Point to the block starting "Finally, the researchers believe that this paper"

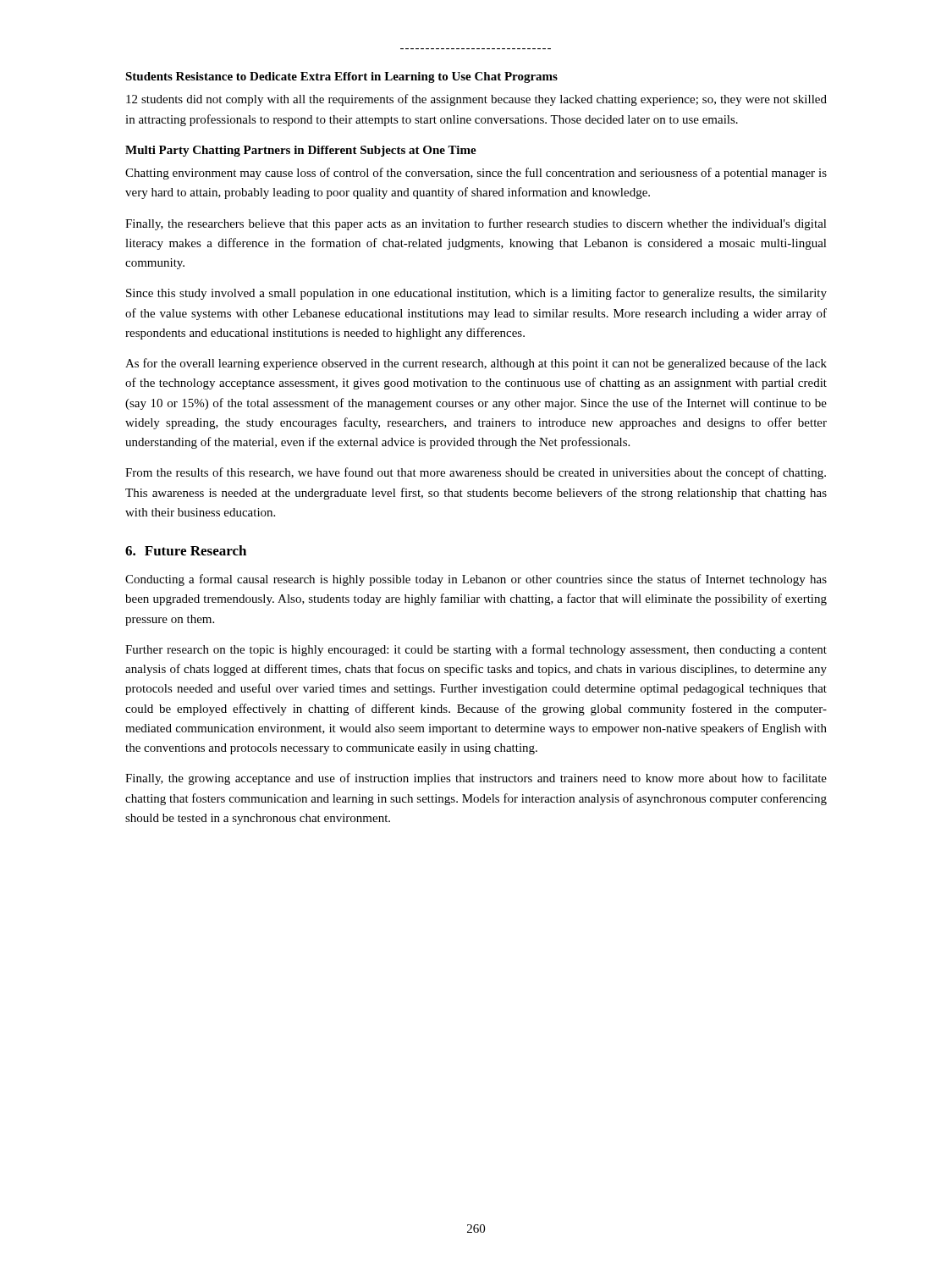click(x=476, y=243)
